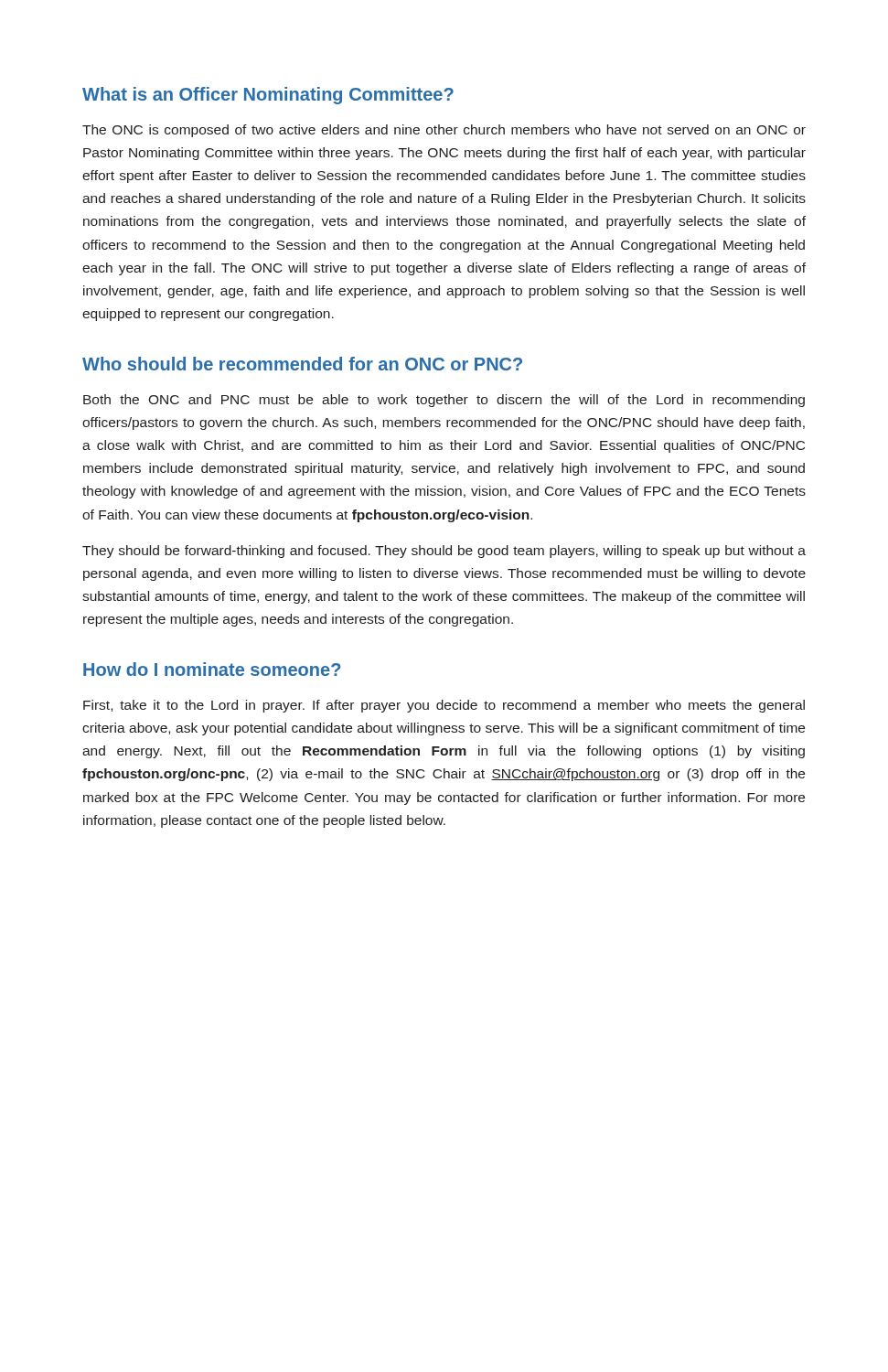Select the section header that says "Who should be recommended for"
This screenshot has width=888, height=1372.
point(303,364)
